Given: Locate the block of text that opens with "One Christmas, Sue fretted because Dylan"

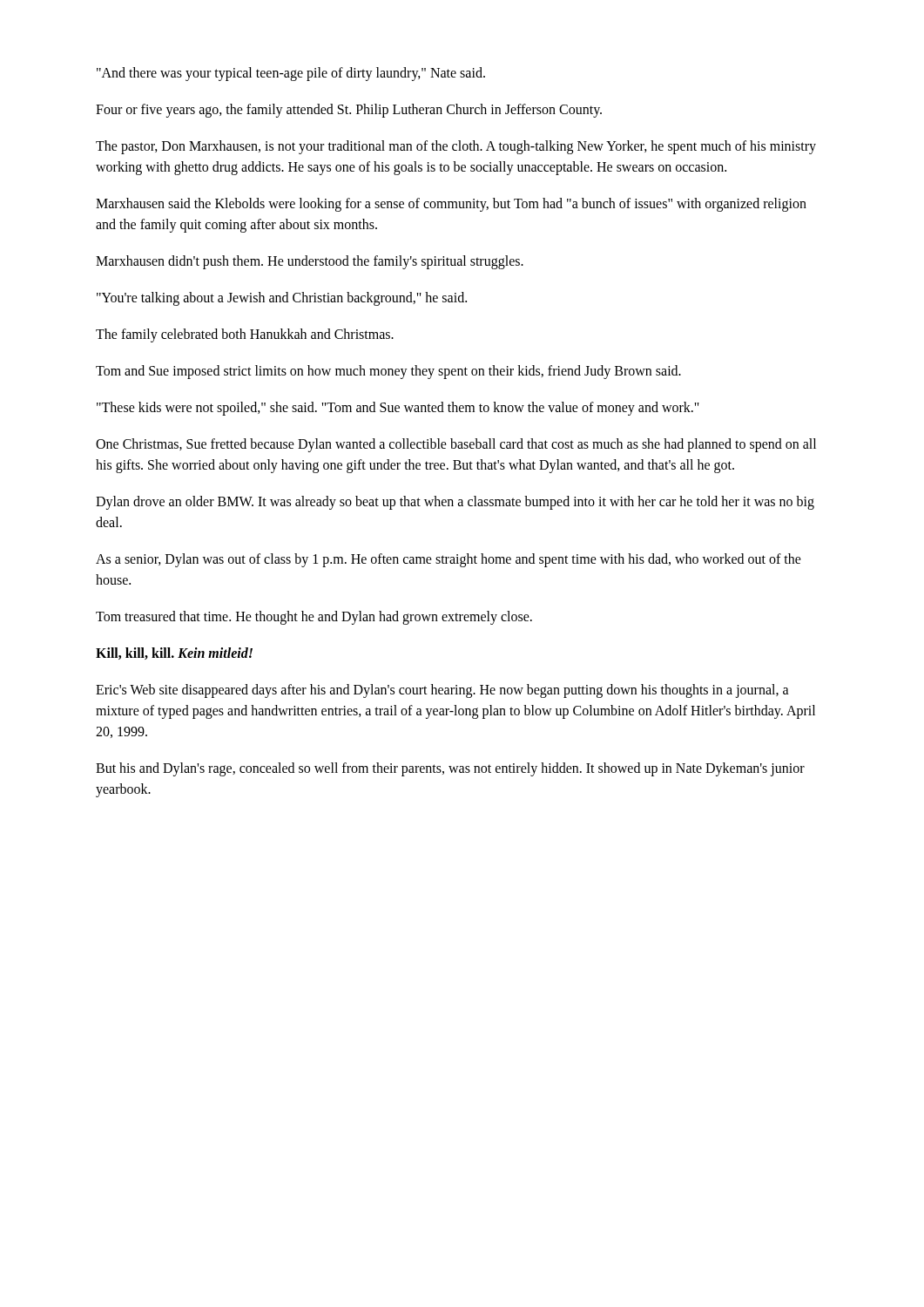Looking at the screenshot, I should click(456, 454).
